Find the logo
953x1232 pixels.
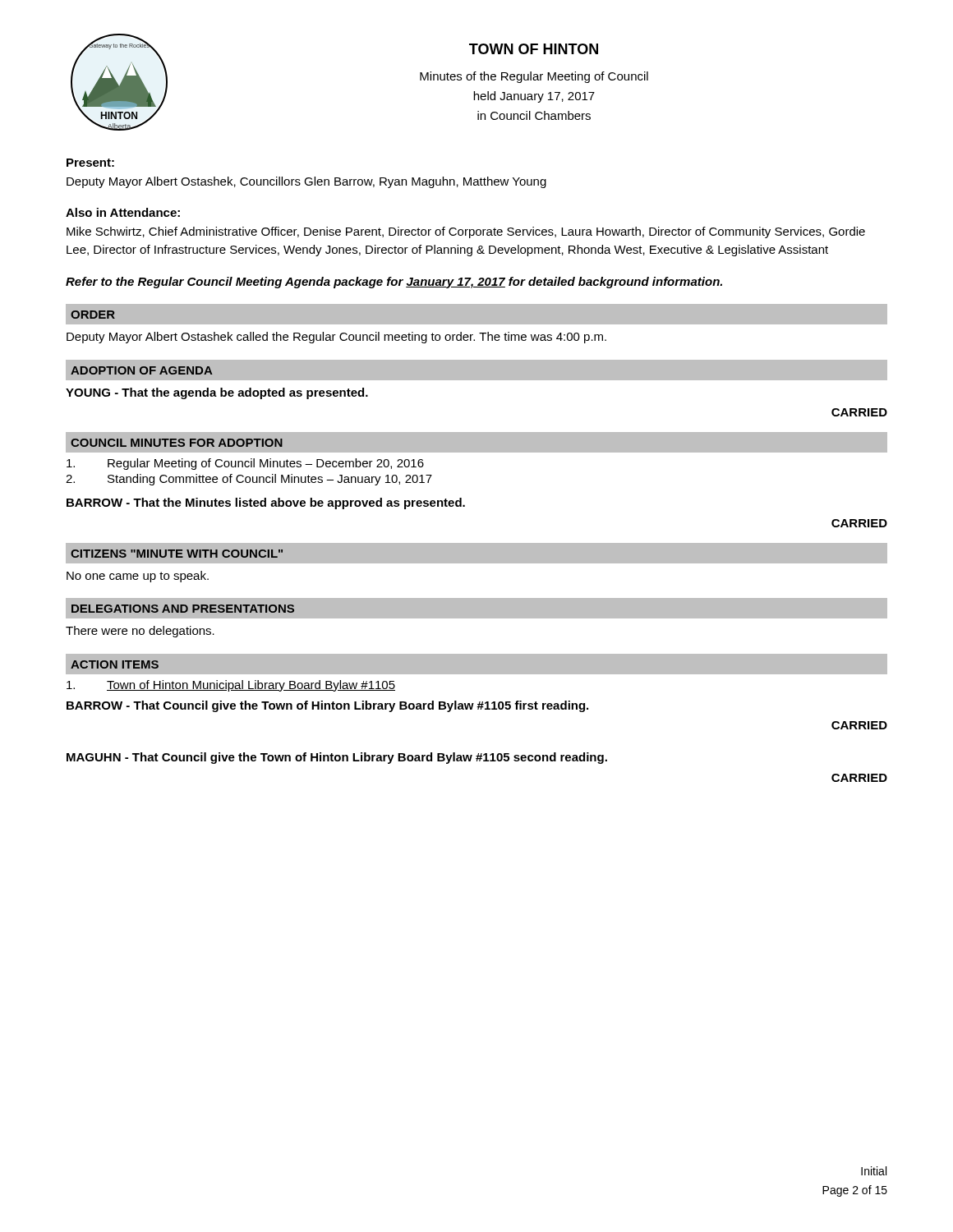pos(123,83)
